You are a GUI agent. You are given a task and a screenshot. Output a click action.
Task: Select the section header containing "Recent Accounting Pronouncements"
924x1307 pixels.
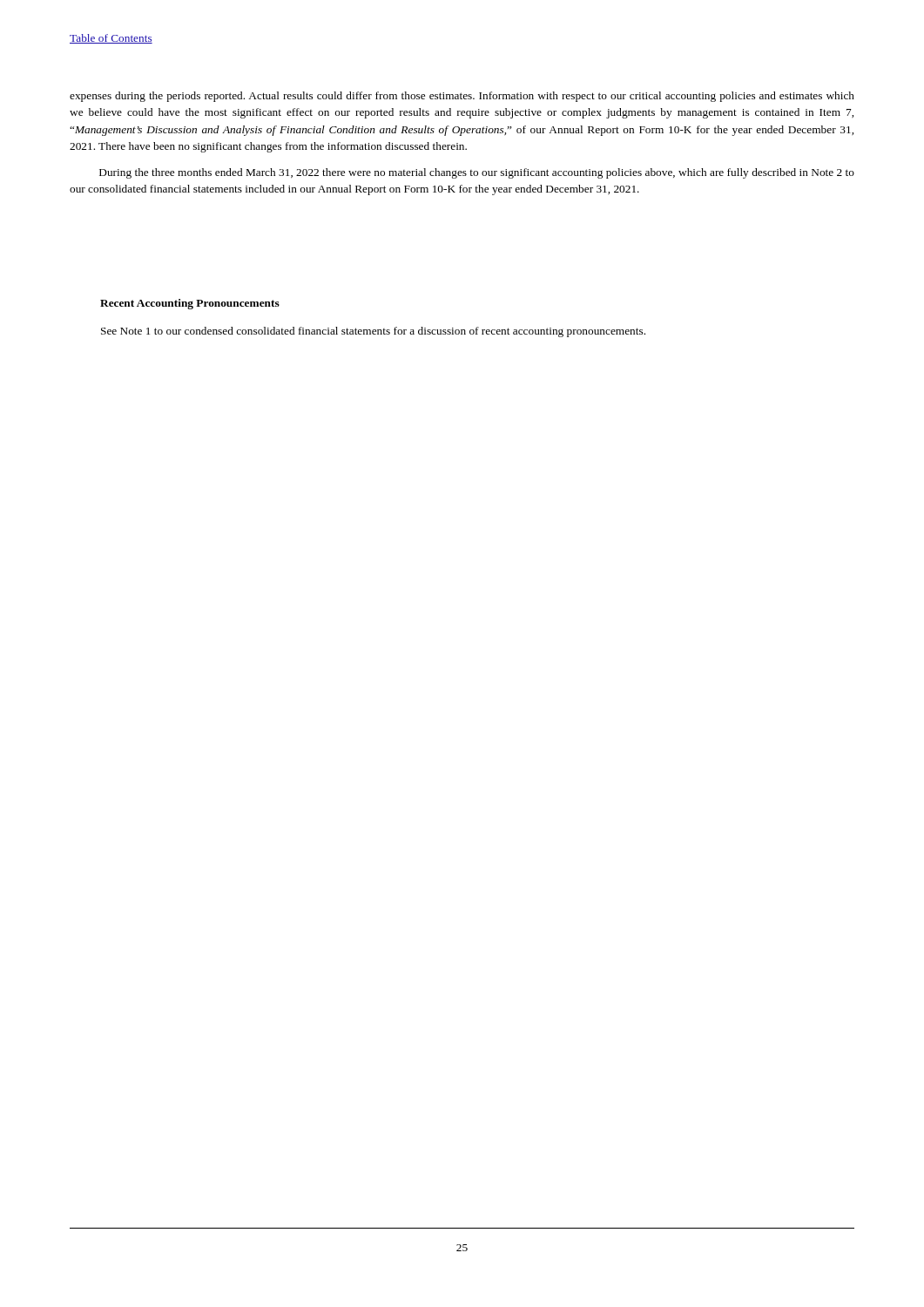pos(190,303)
